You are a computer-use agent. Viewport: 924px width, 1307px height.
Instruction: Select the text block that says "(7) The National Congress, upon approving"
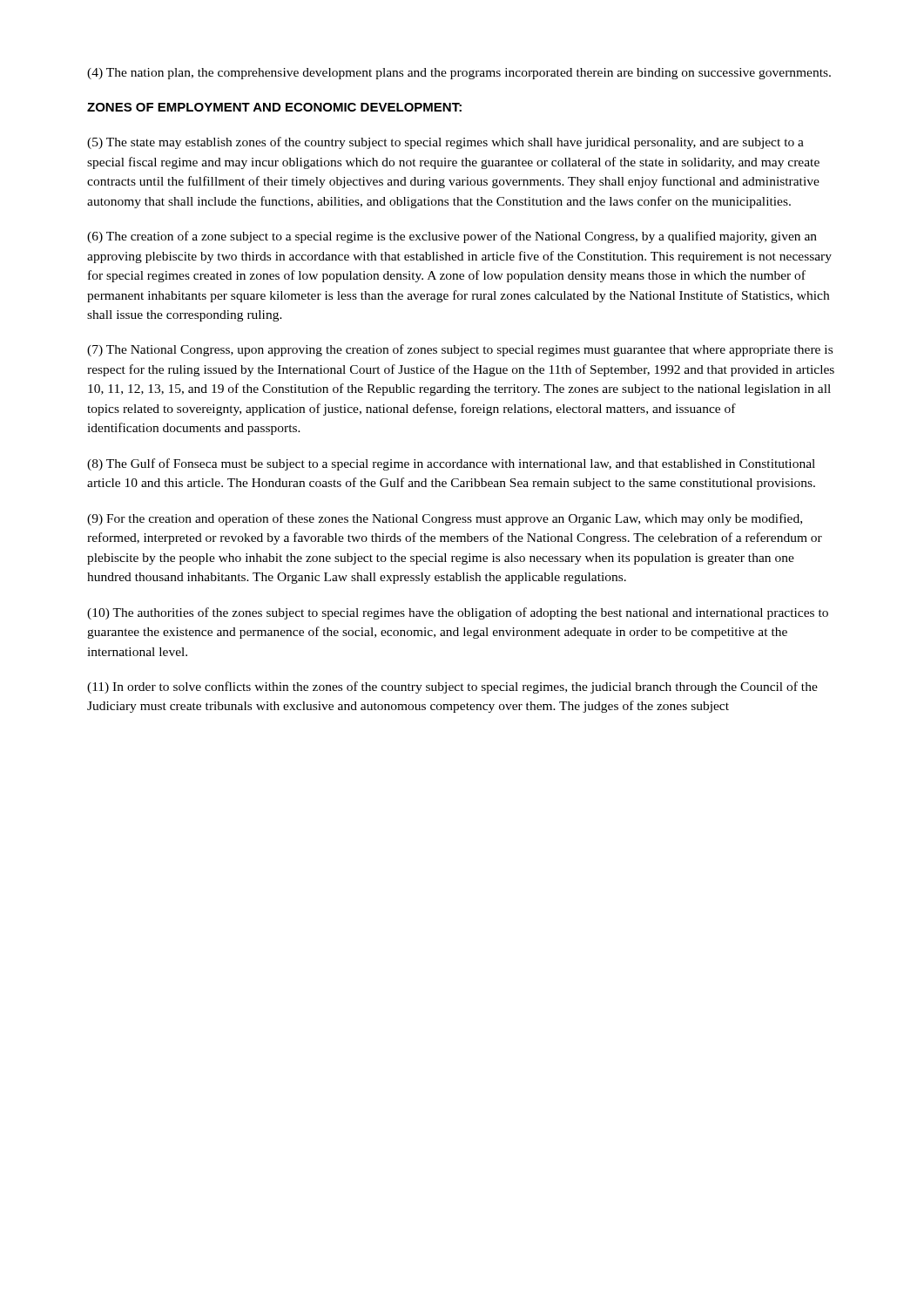pyautogui.click(x=461, y=389)
